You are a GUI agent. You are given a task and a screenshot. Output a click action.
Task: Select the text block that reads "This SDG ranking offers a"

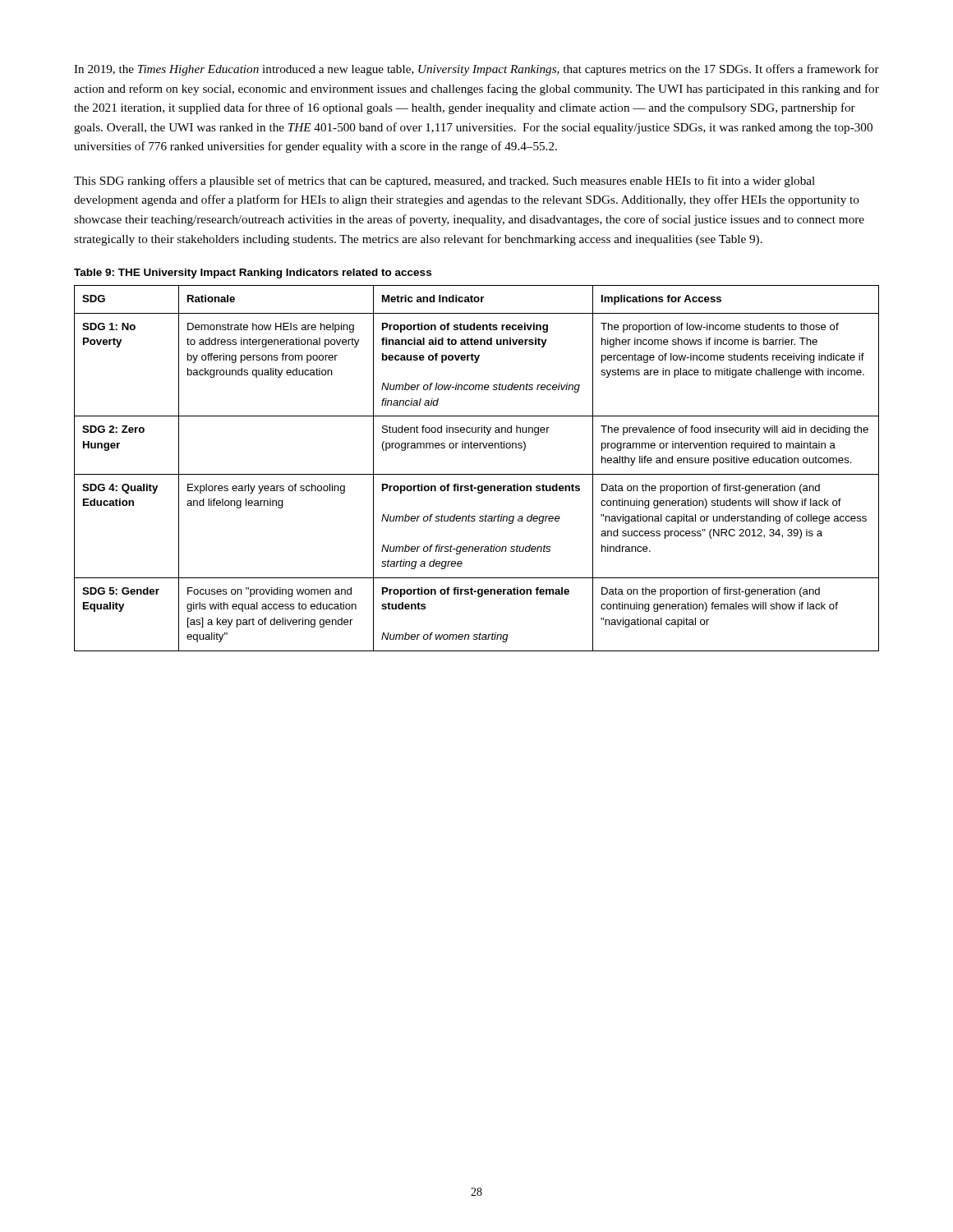click(469, 209)
